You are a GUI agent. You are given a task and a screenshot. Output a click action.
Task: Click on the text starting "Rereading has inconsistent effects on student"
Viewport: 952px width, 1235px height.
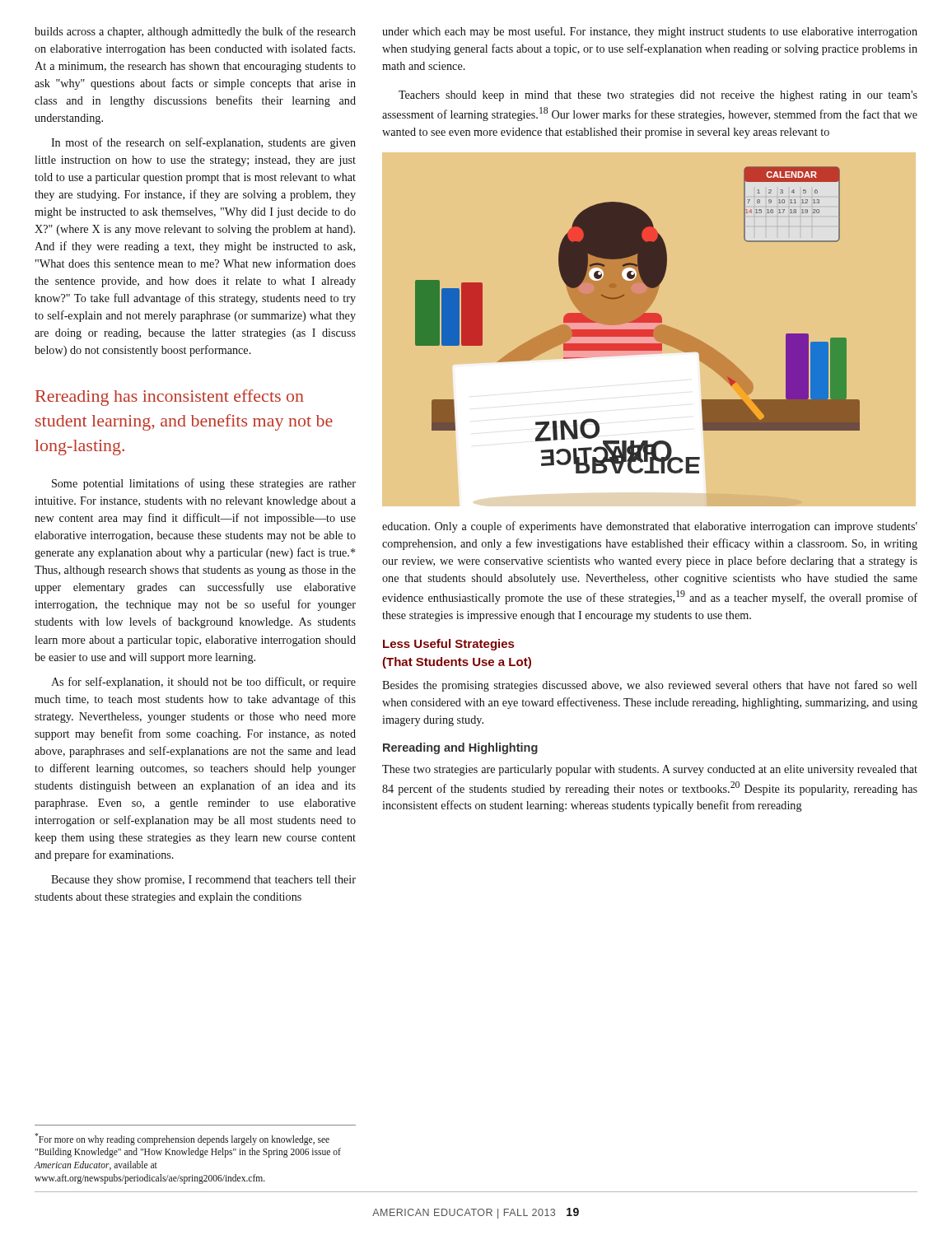[195, 421]
